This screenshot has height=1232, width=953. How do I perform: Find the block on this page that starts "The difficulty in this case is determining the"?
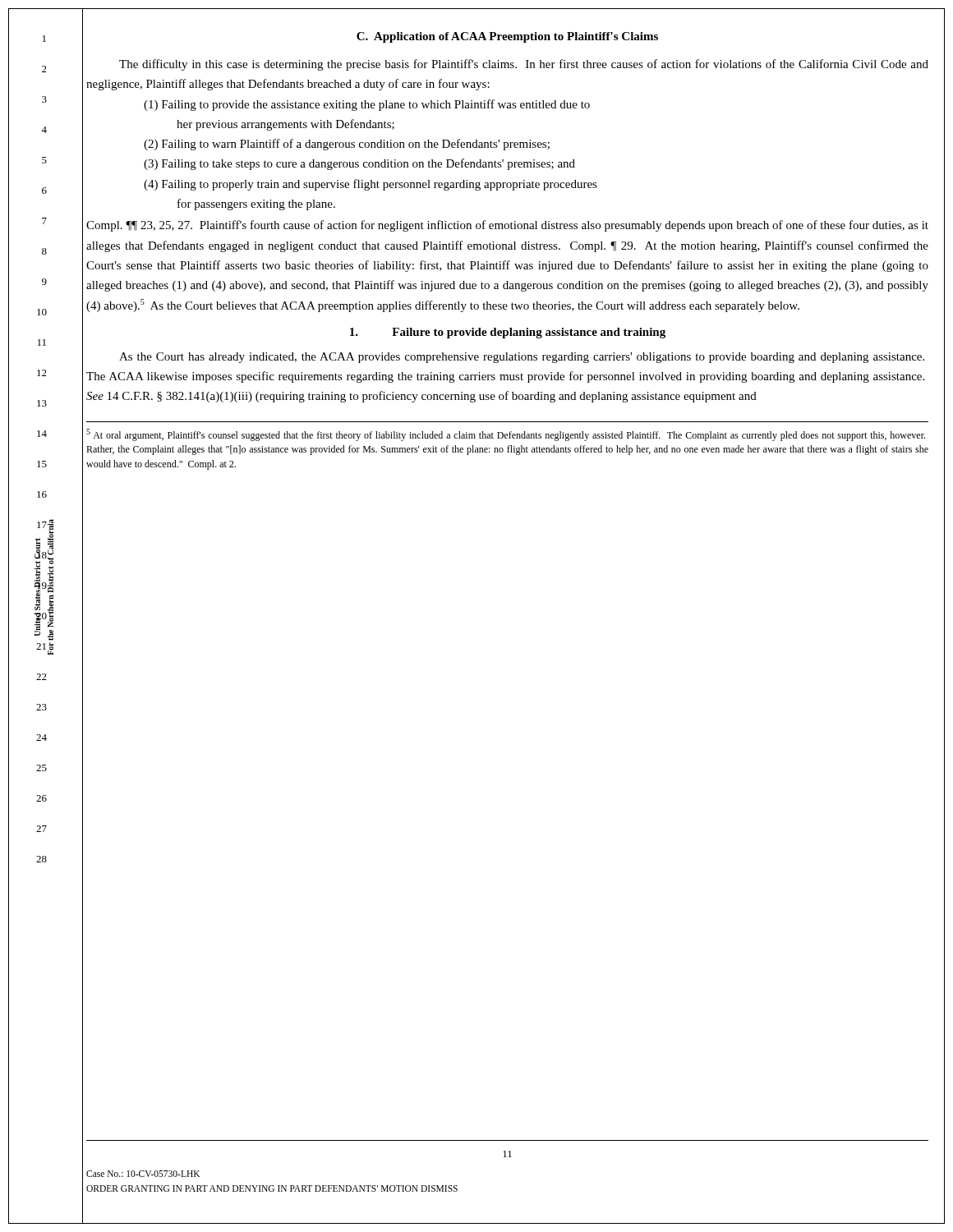click(507, 74)
